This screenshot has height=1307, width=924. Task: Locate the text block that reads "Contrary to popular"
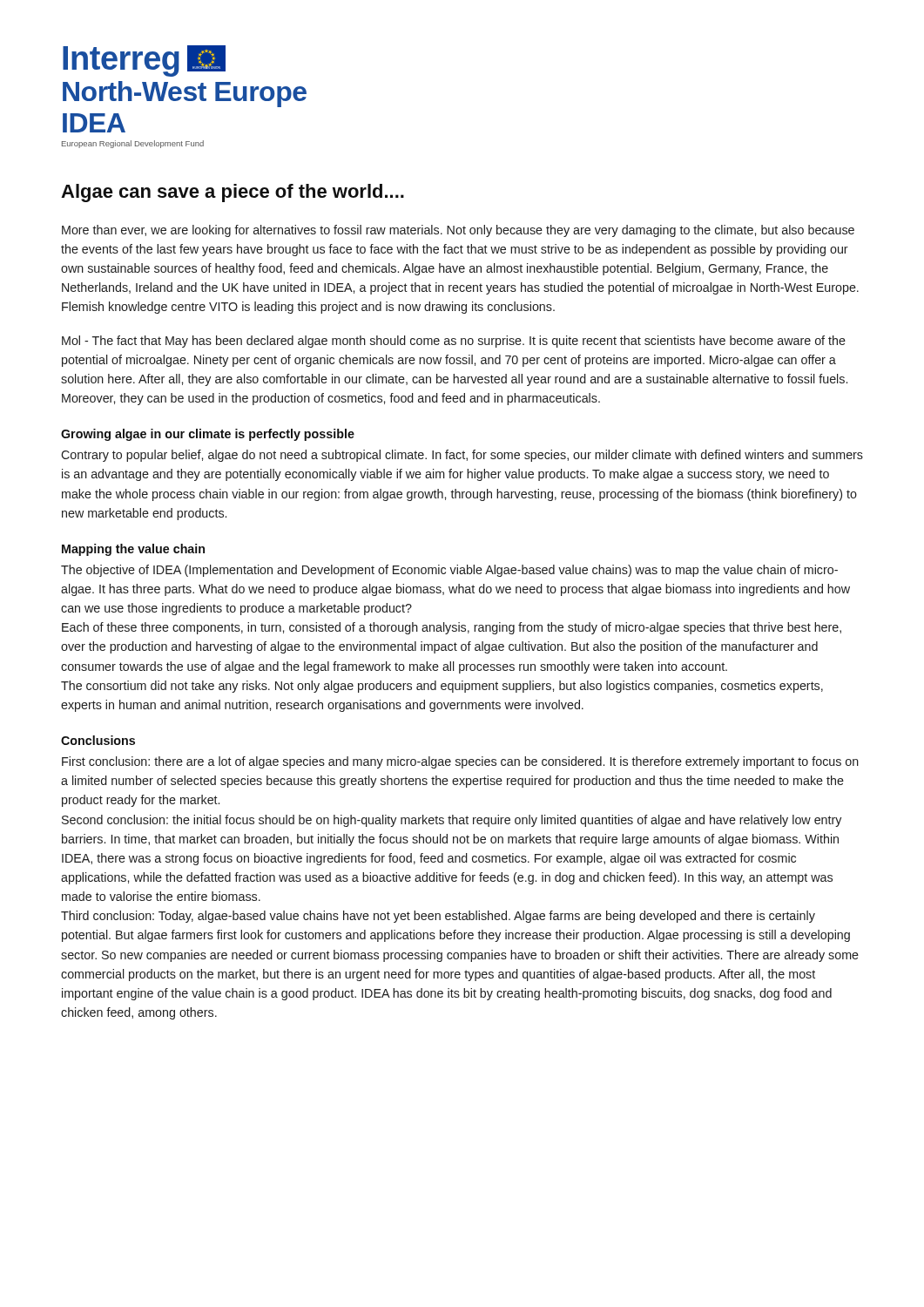pos(462,484)
